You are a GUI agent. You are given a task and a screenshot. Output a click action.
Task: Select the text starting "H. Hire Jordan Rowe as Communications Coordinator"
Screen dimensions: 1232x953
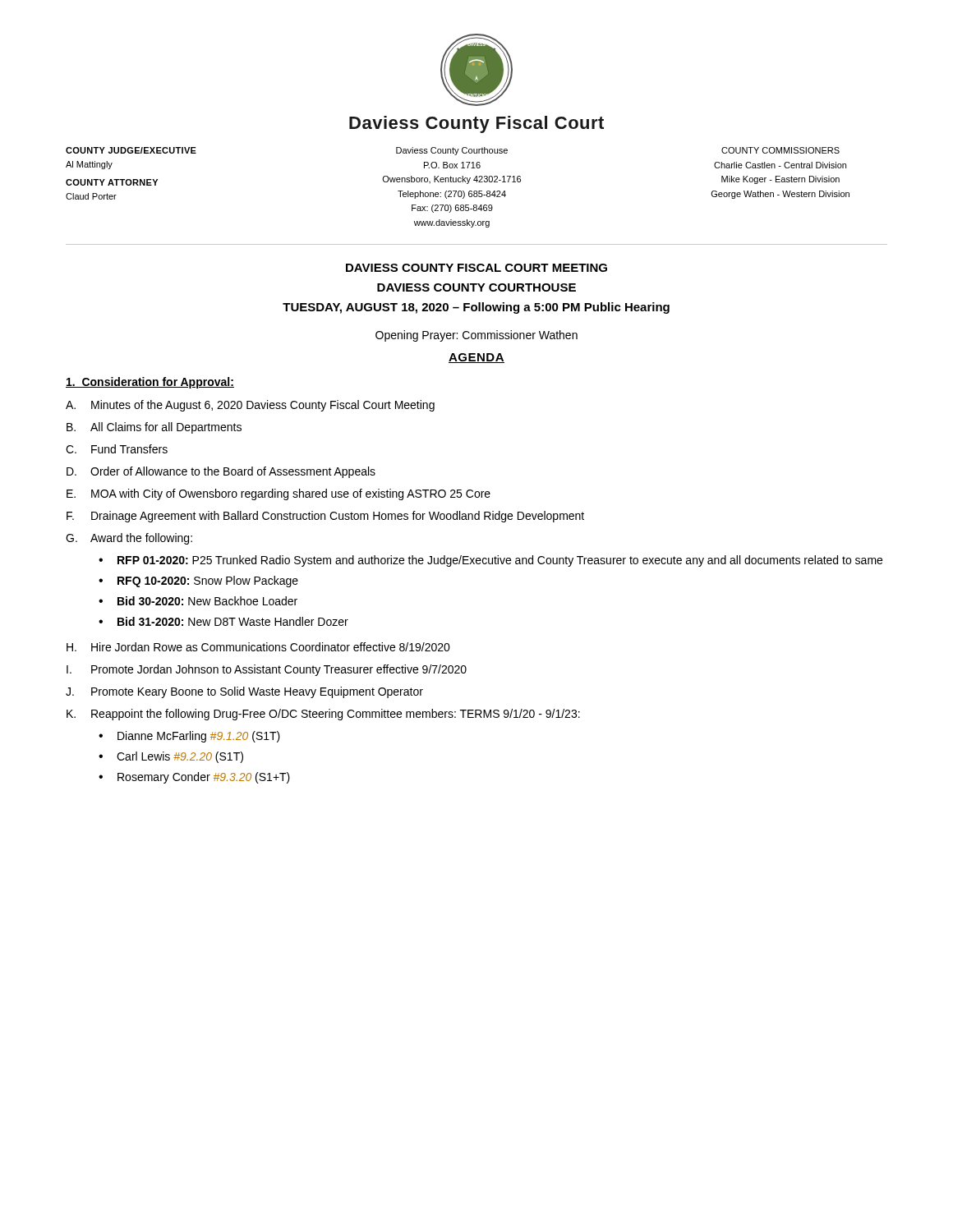point(258,647)
